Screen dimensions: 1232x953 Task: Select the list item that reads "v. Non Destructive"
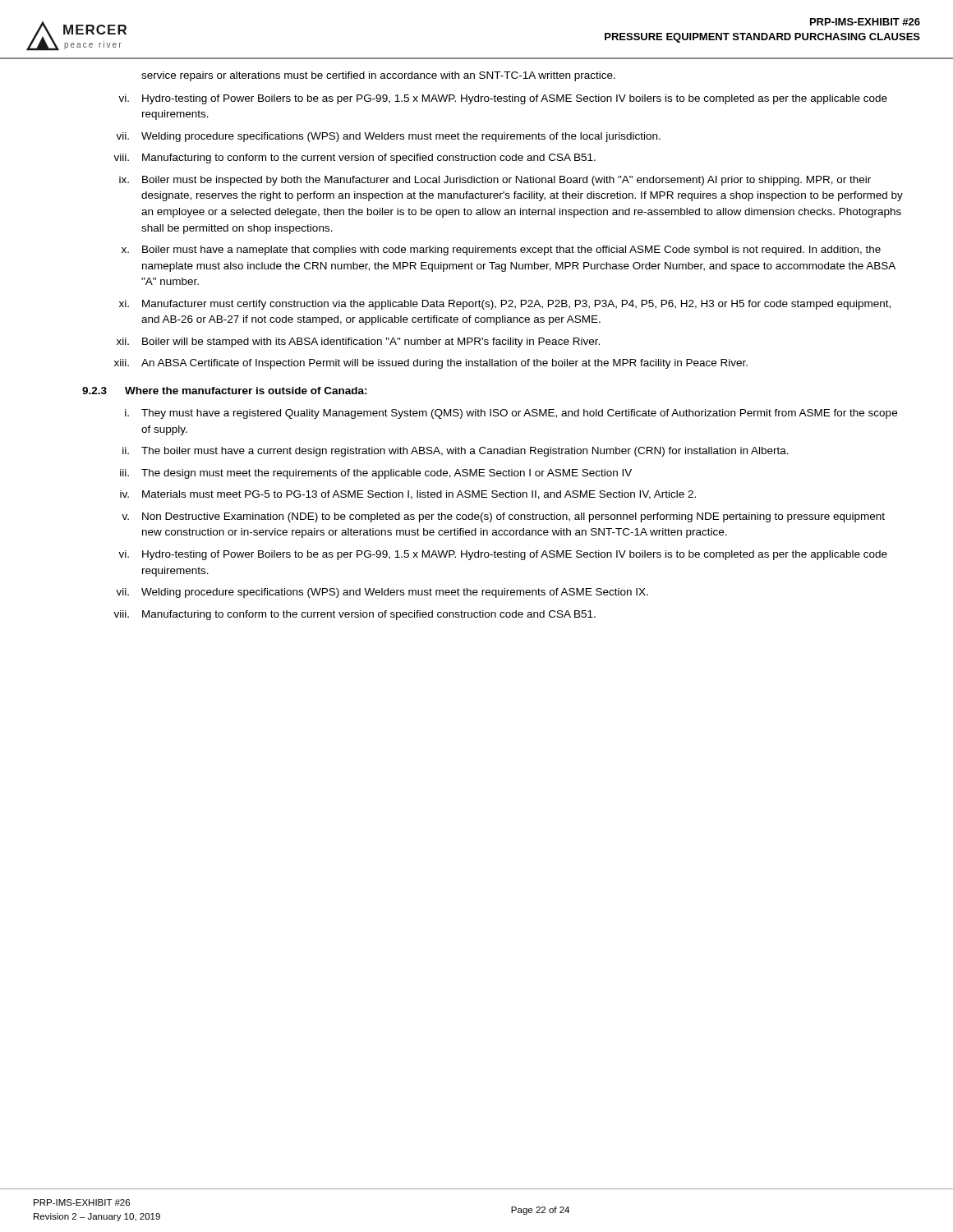click(495, 524)
